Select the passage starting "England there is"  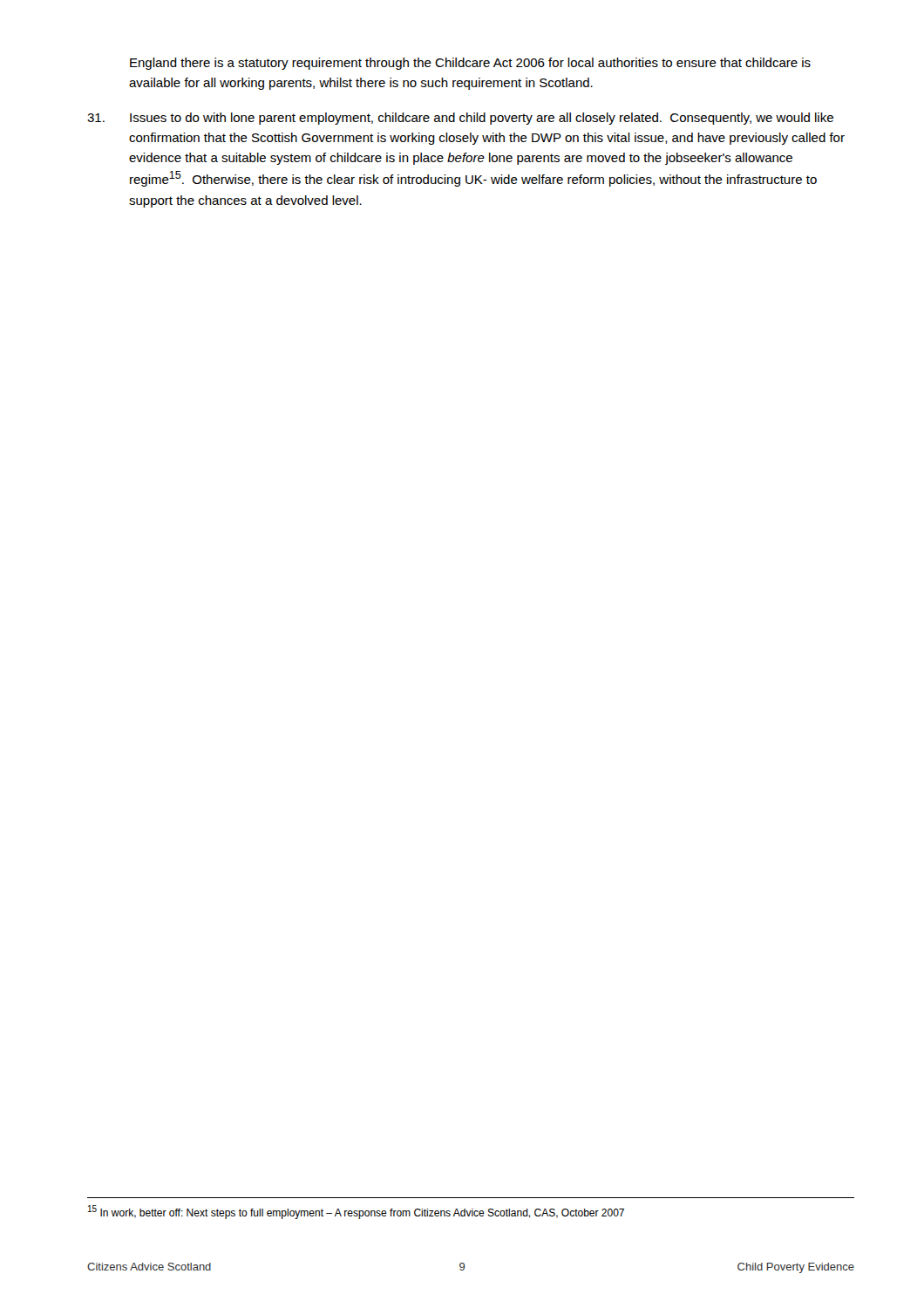point(470,72)
